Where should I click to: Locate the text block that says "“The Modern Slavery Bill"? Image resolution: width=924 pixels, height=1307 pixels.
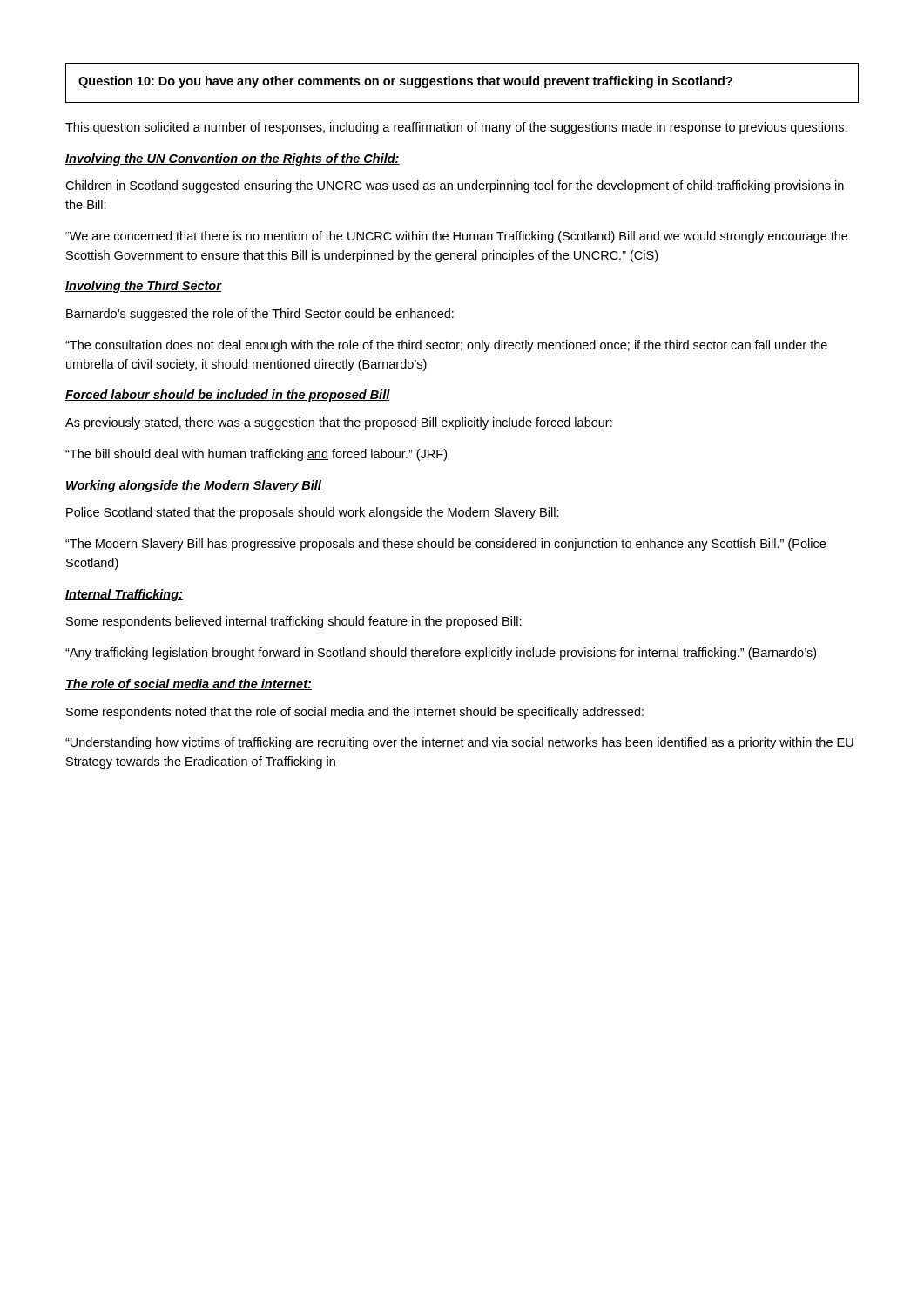pyautogui.click(x=446, y=553)
